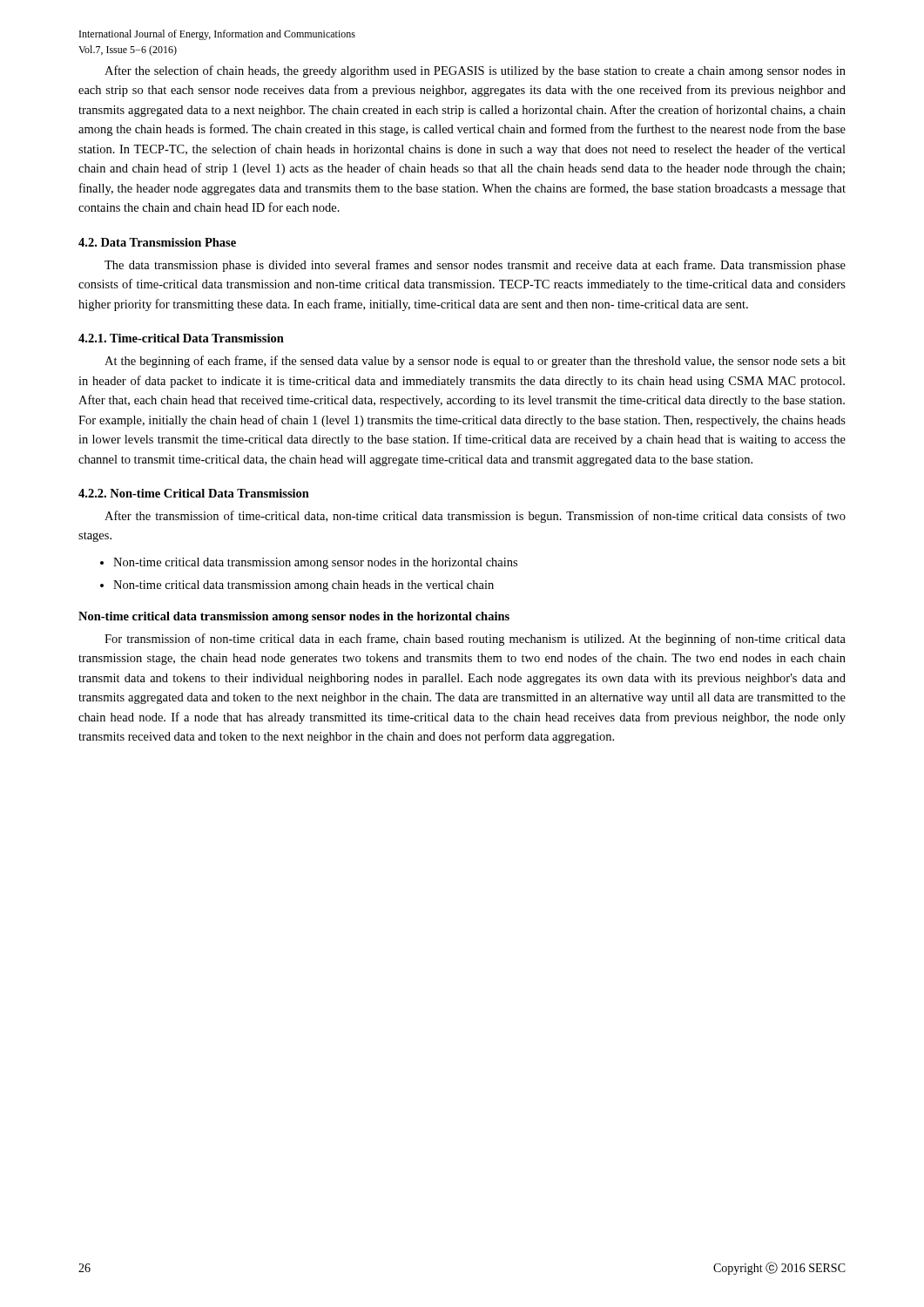This screenshot has width=924, height=1307.
Task: Click on the text starting "After the selection of chain heads,"
Action: [462, 139]
